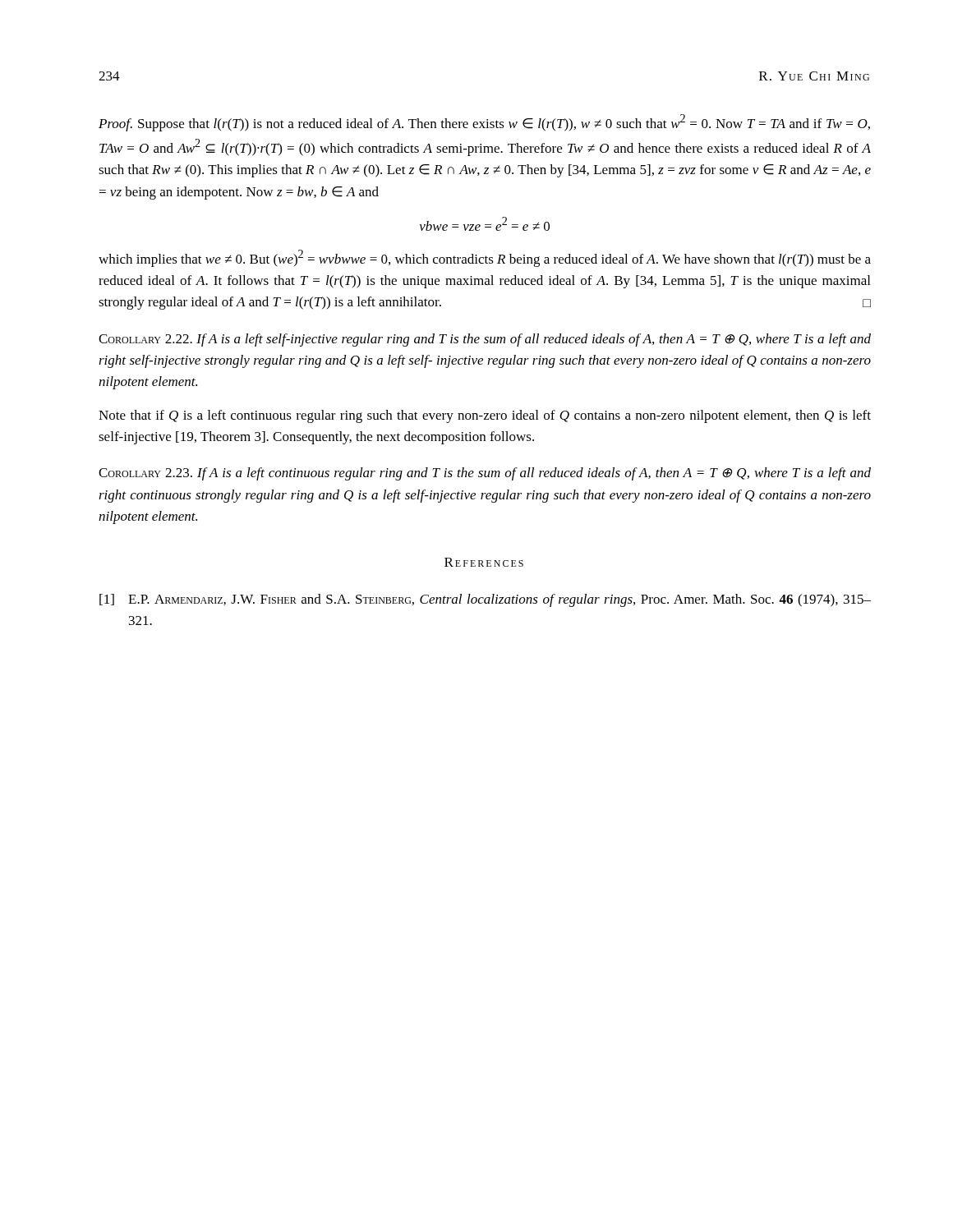Select the text block starting "Corollary 2.23. If A is a left"
Image resolution: width=953 pixels, height=1232 pixels.
point(485,495)
